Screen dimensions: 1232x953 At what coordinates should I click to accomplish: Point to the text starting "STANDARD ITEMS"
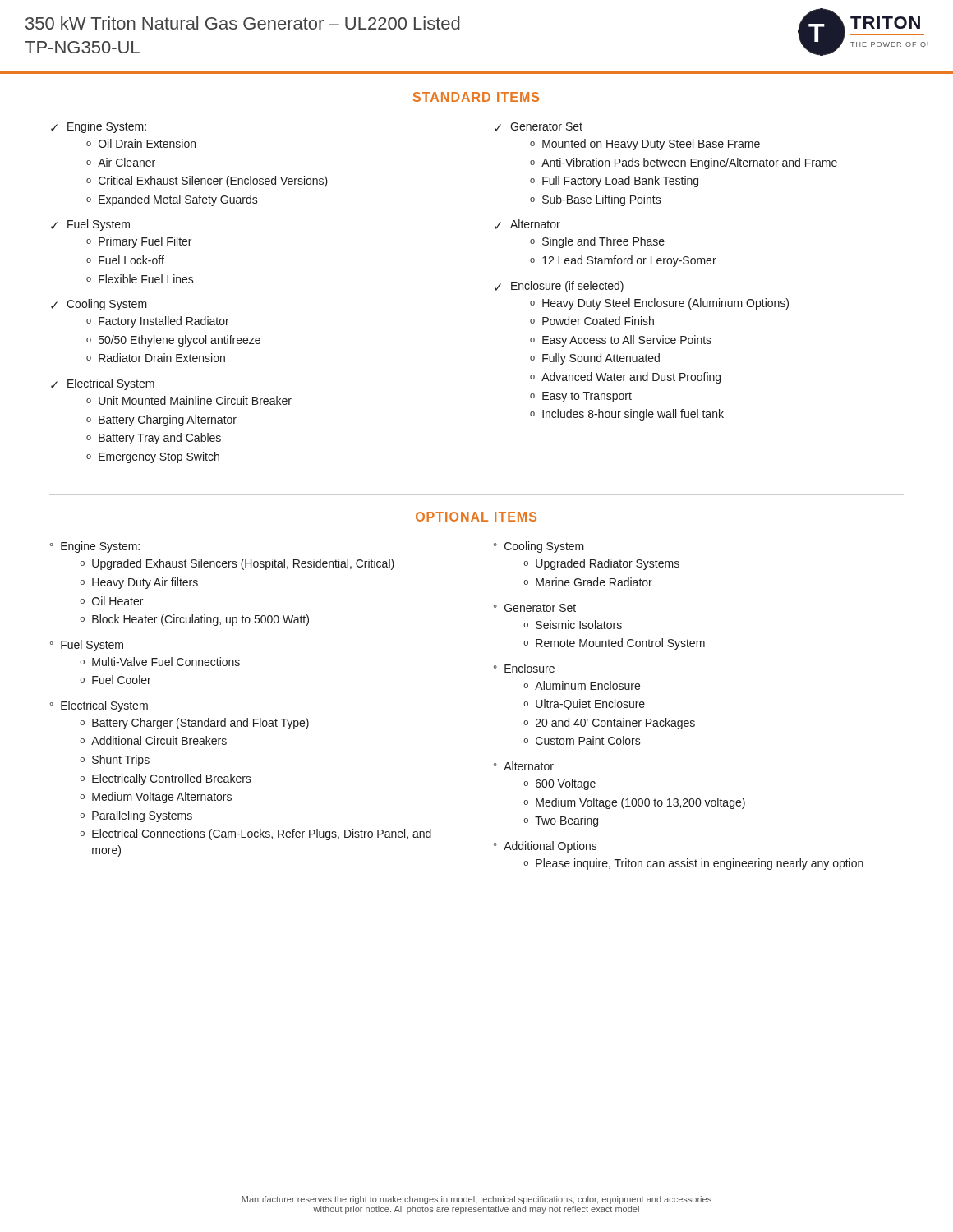(x=476, y=97)
